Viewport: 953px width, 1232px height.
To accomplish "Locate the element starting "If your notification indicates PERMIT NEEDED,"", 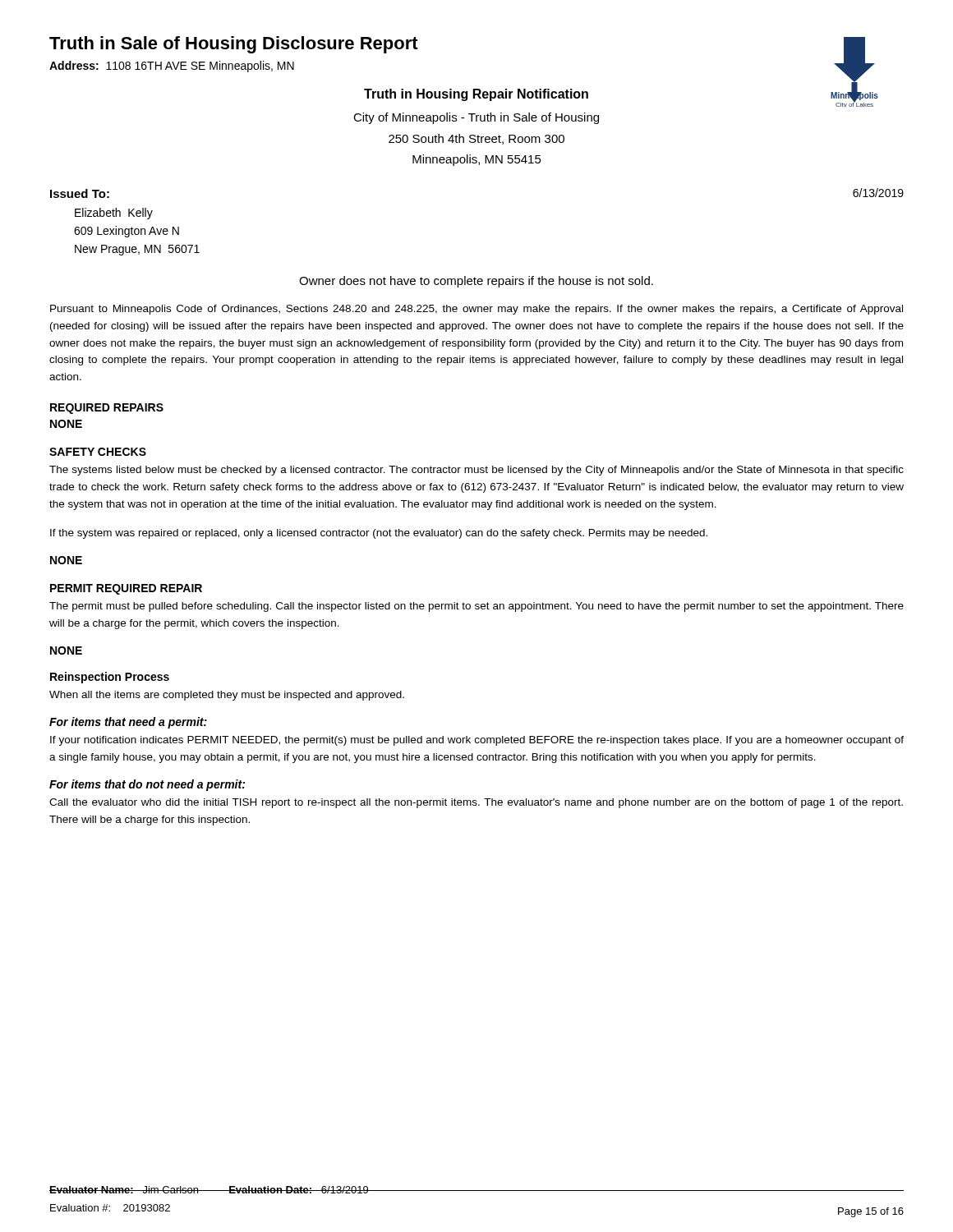I will tap(476, 748).
